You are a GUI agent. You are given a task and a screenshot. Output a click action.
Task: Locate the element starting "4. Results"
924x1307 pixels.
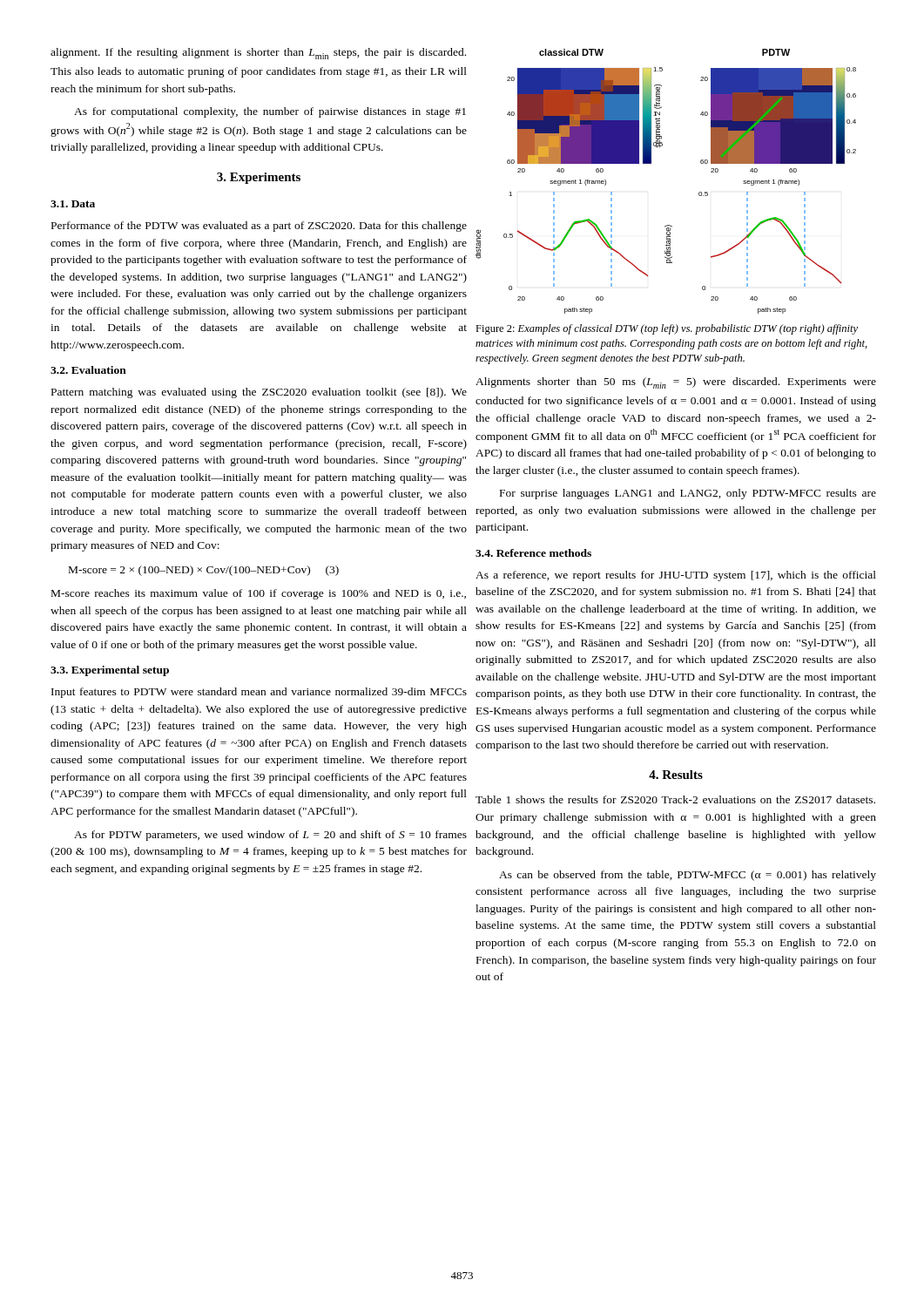(676, 775)
